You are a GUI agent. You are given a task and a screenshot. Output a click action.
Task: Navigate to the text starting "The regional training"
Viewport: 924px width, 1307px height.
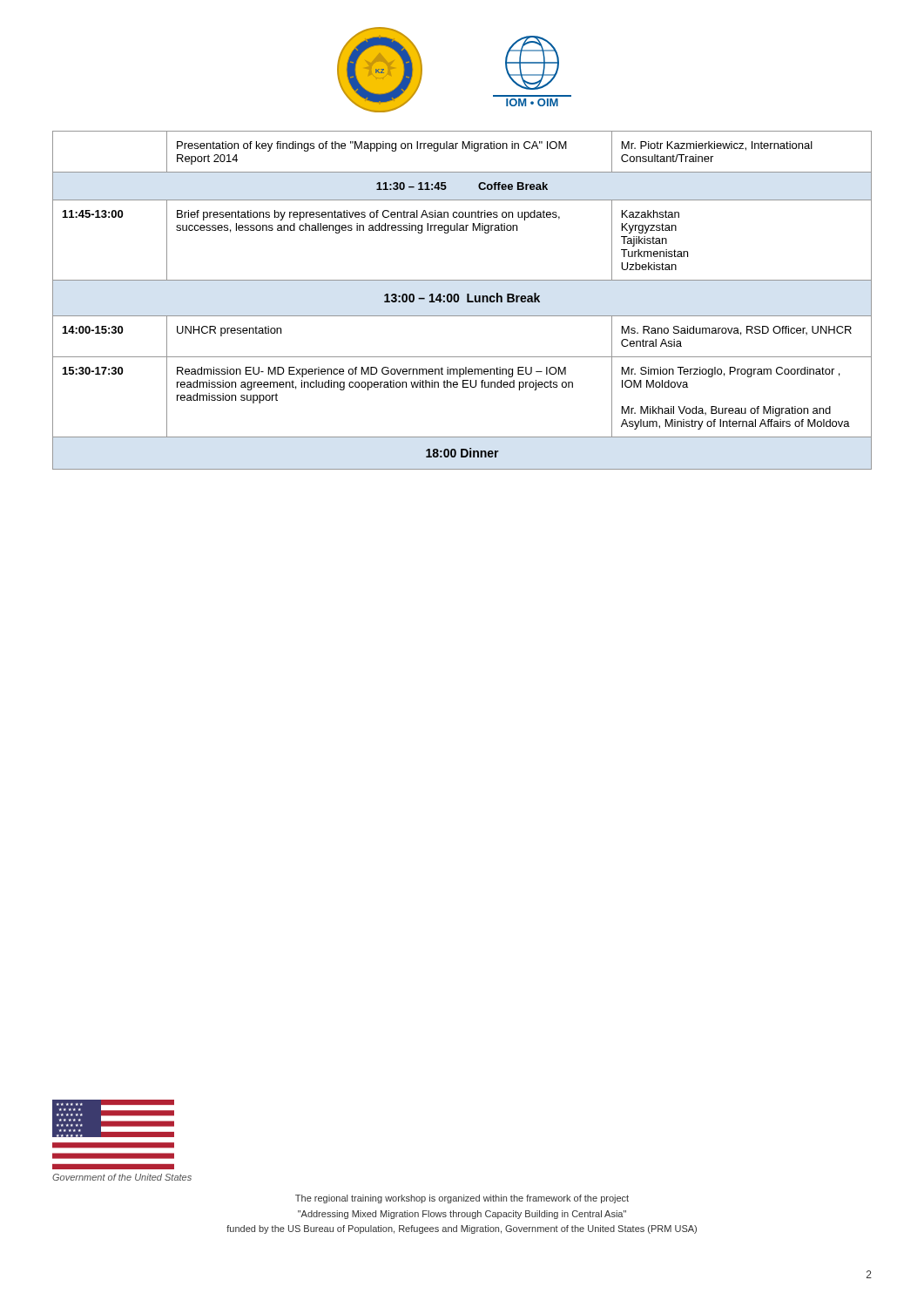point(462,1214)
